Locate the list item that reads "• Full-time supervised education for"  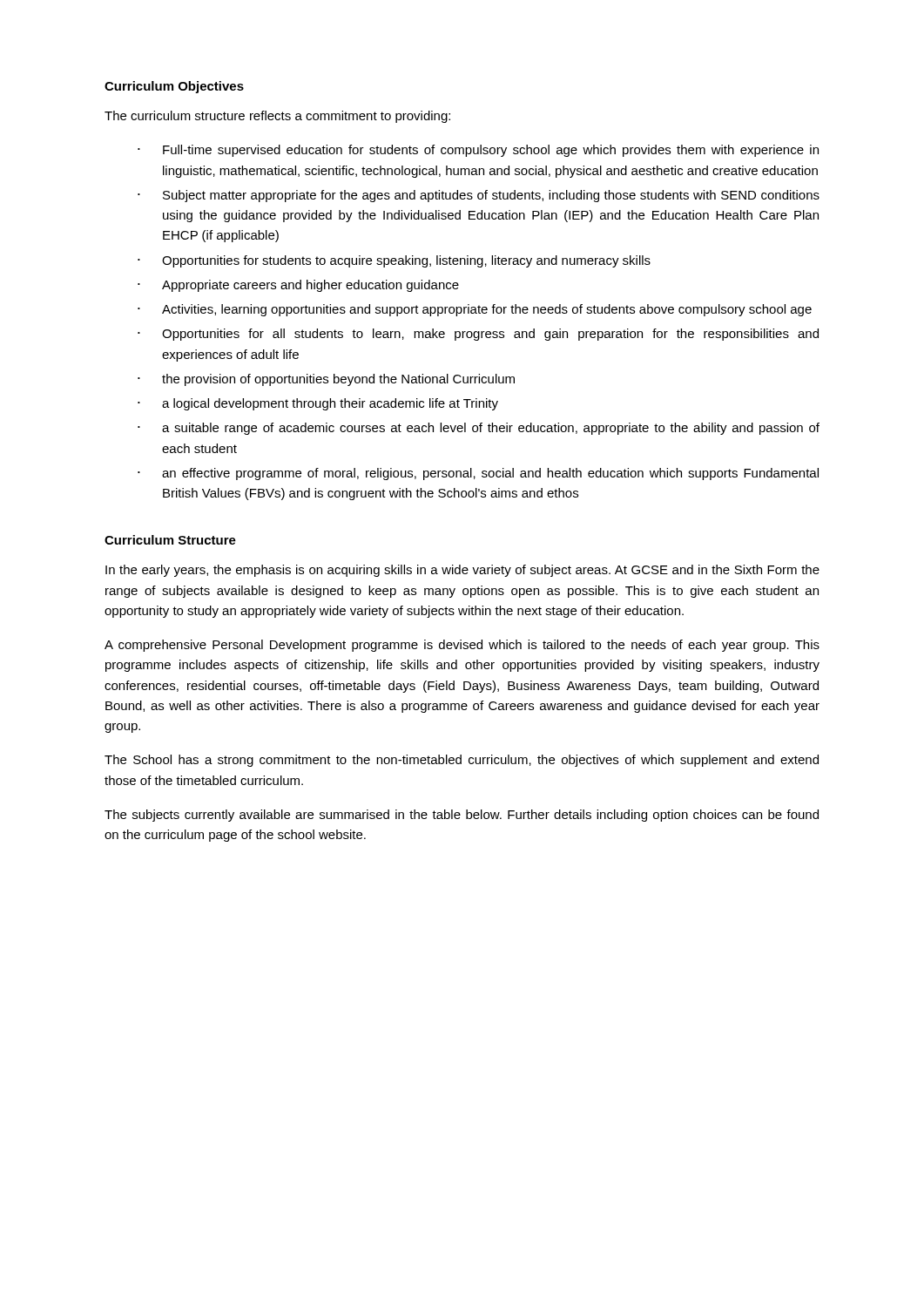pyautogui.click(x=479, y=160)
